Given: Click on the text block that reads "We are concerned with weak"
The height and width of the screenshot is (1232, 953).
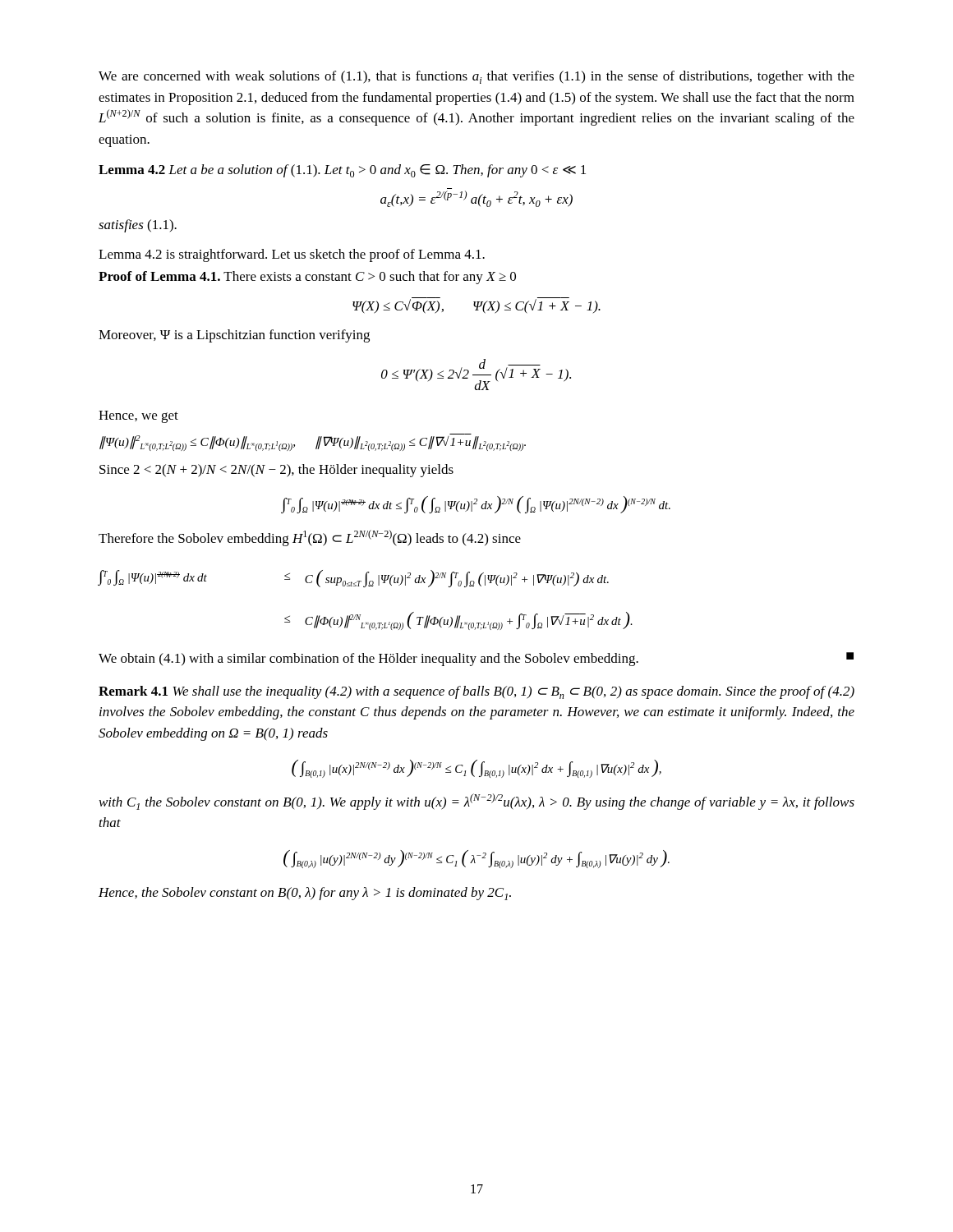Looking at the screenshot, I should (x=476, y=108).
